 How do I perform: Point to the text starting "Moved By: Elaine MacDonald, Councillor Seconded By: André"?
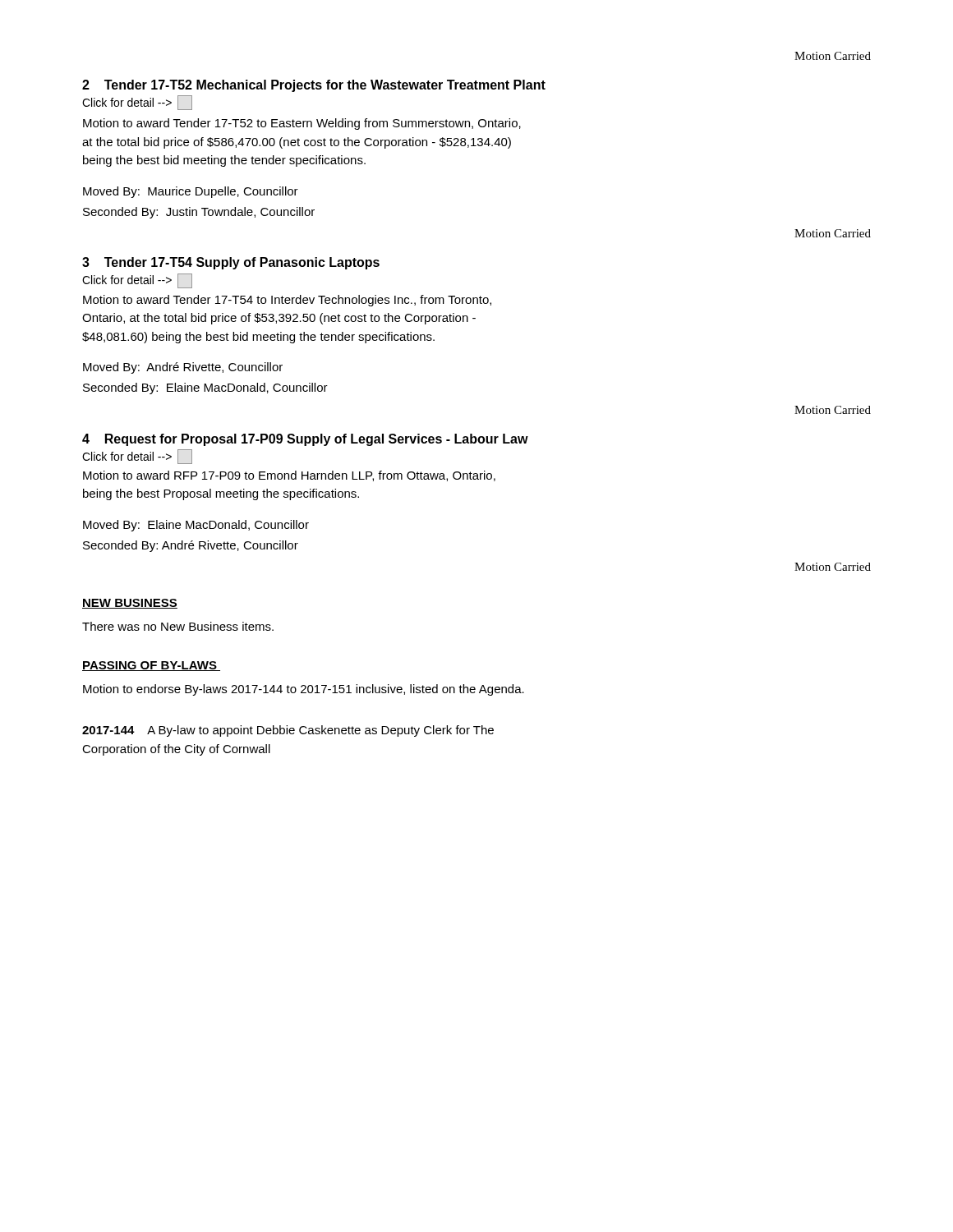pos(196,535)
